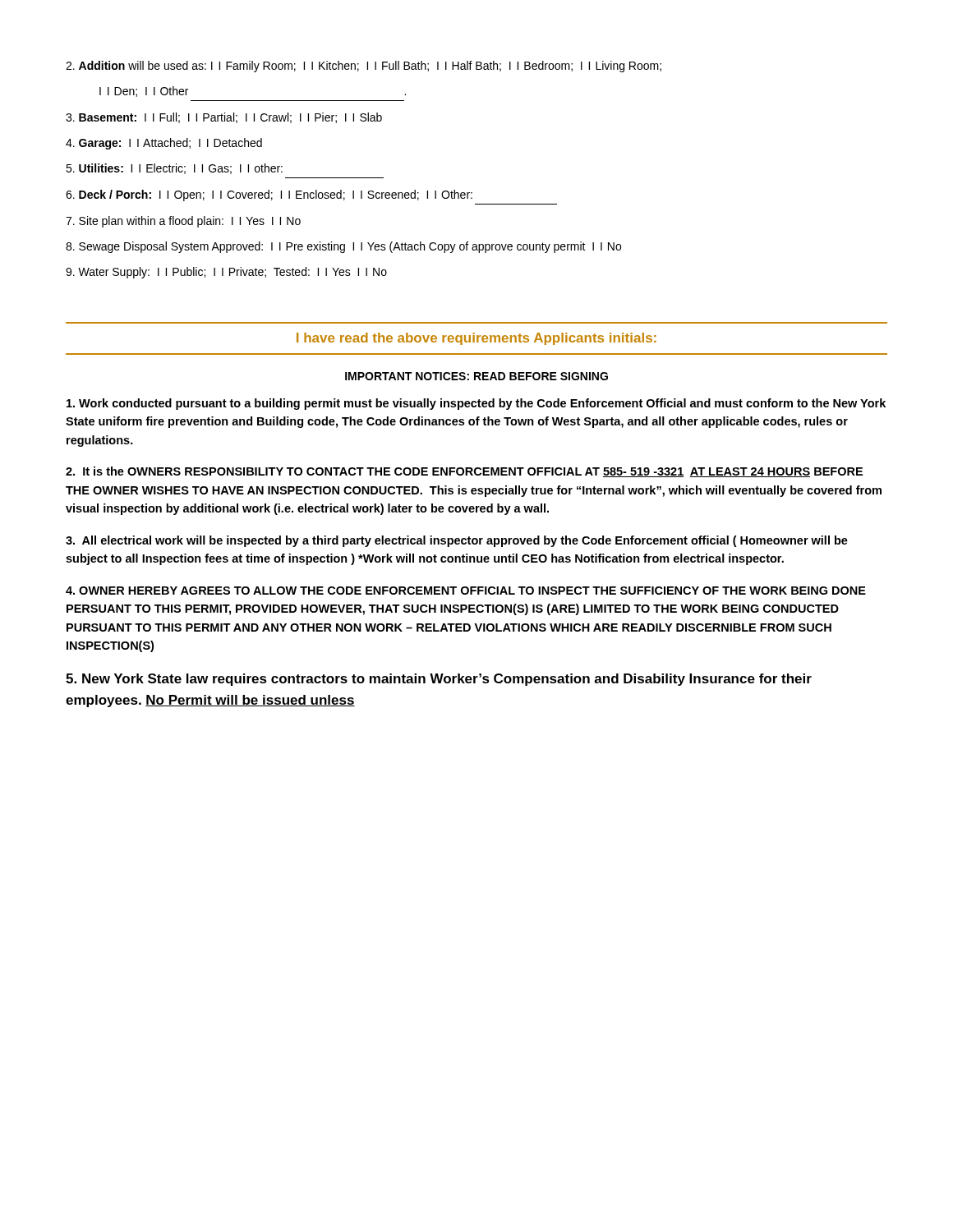Viewport: 953px width, 1232px height.
Task: Find the list item that says "3. Basement: I"
Action: (x=224, y=117)
